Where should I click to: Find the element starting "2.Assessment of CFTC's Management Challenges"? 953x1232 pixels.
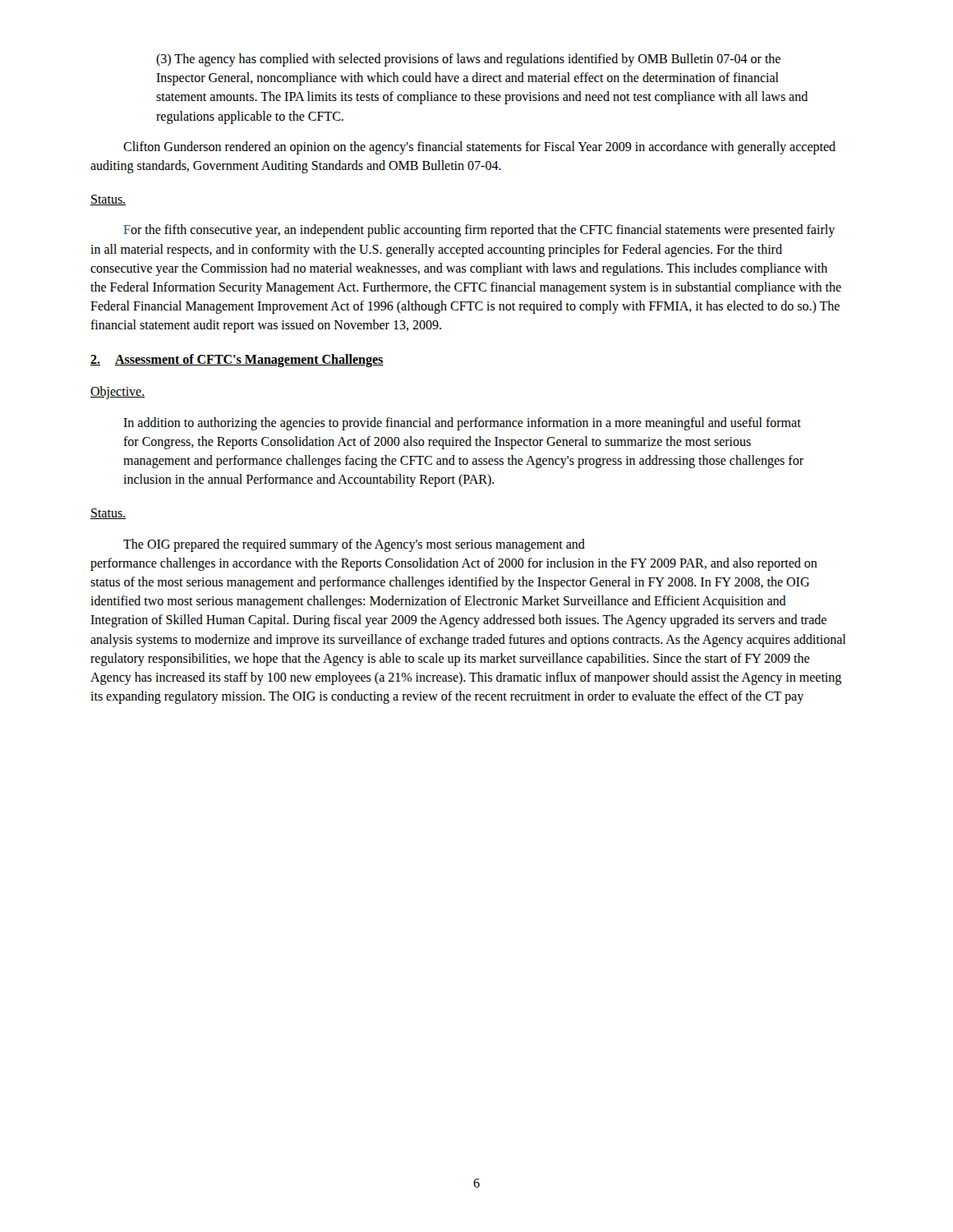point(237,361)
